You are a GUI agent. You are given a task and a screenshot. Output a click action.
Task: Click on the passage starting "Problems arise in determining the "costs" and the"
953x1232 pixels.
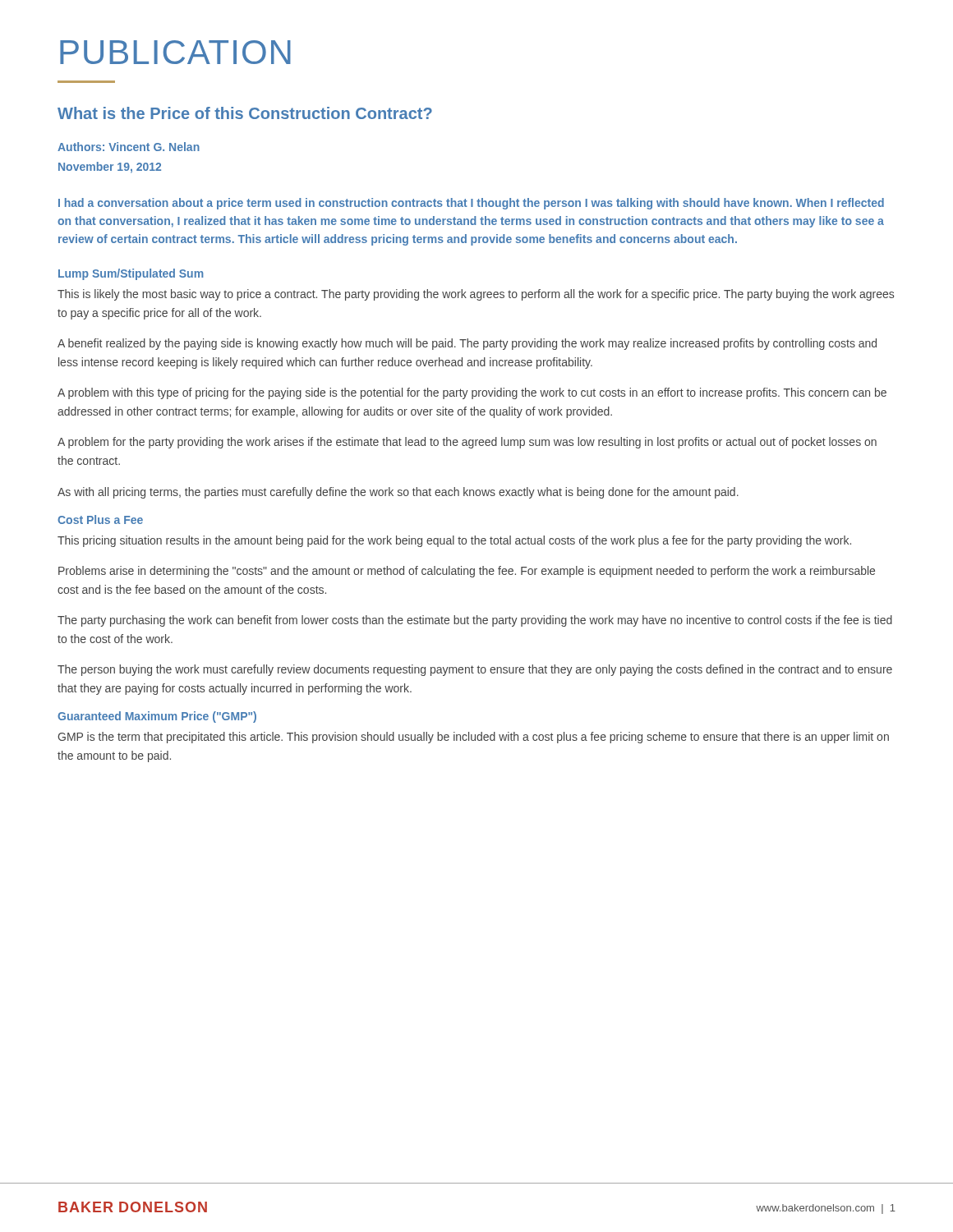pos(476,581)
